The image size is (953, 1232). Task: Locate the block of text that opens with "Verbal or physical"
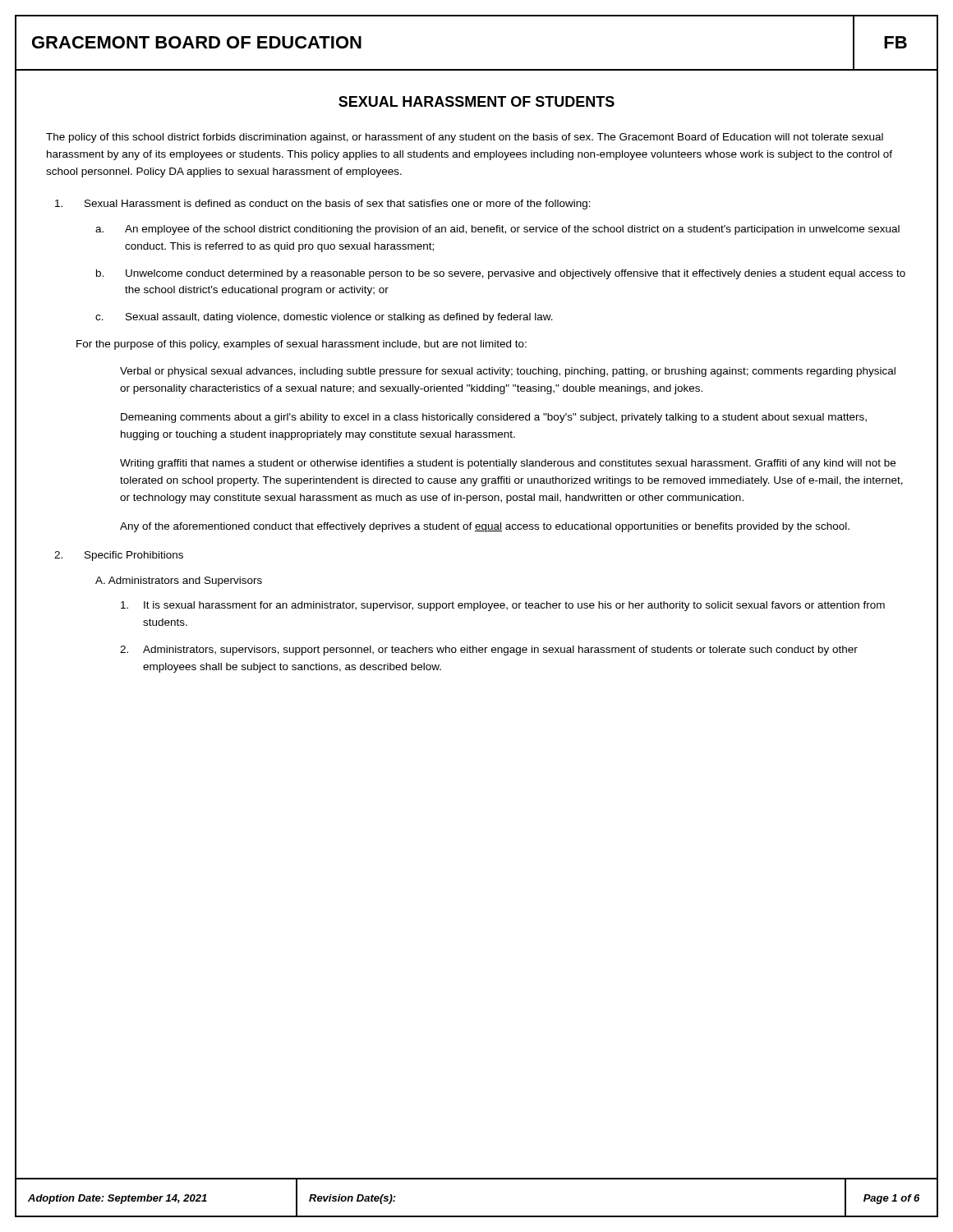pyautogui.click(x=508, y=380)
